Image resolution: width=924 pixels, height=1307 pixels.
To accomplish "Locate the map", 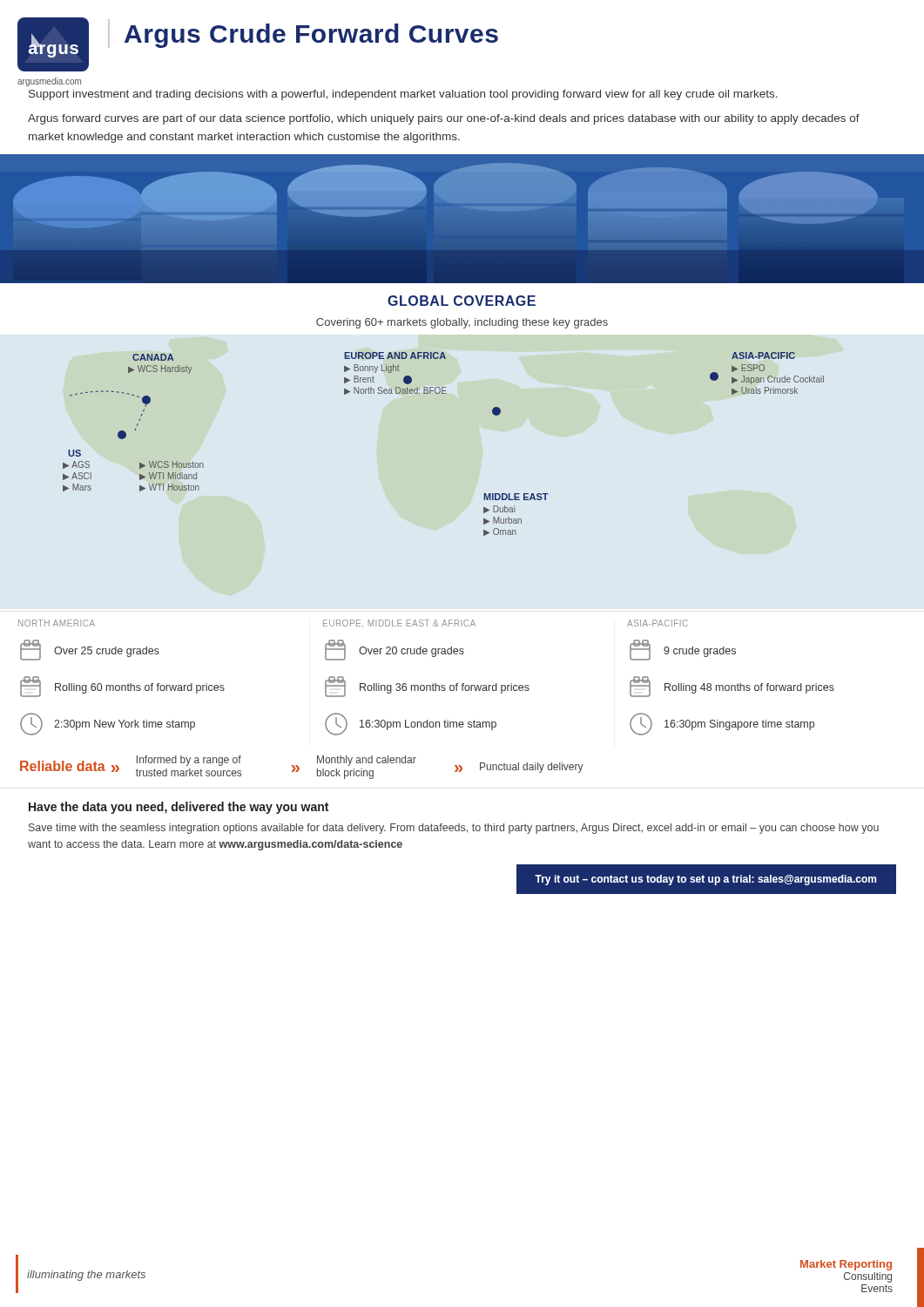I will (x=462, y=472).
